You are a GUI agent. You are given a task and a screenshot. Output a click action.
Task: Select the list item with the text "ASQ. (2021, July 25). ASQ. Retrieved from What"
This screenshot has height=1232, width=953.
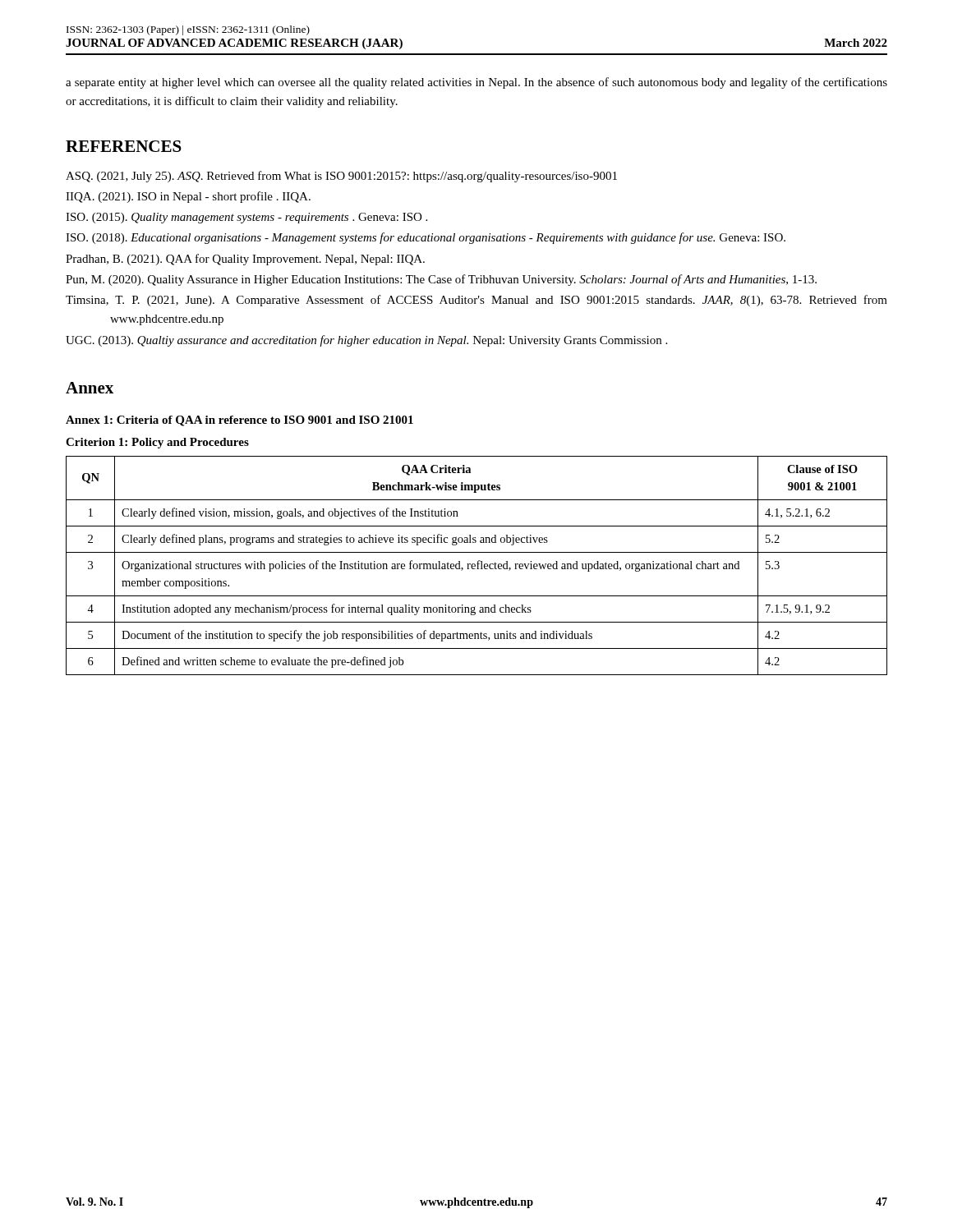[x=342, y=175]
